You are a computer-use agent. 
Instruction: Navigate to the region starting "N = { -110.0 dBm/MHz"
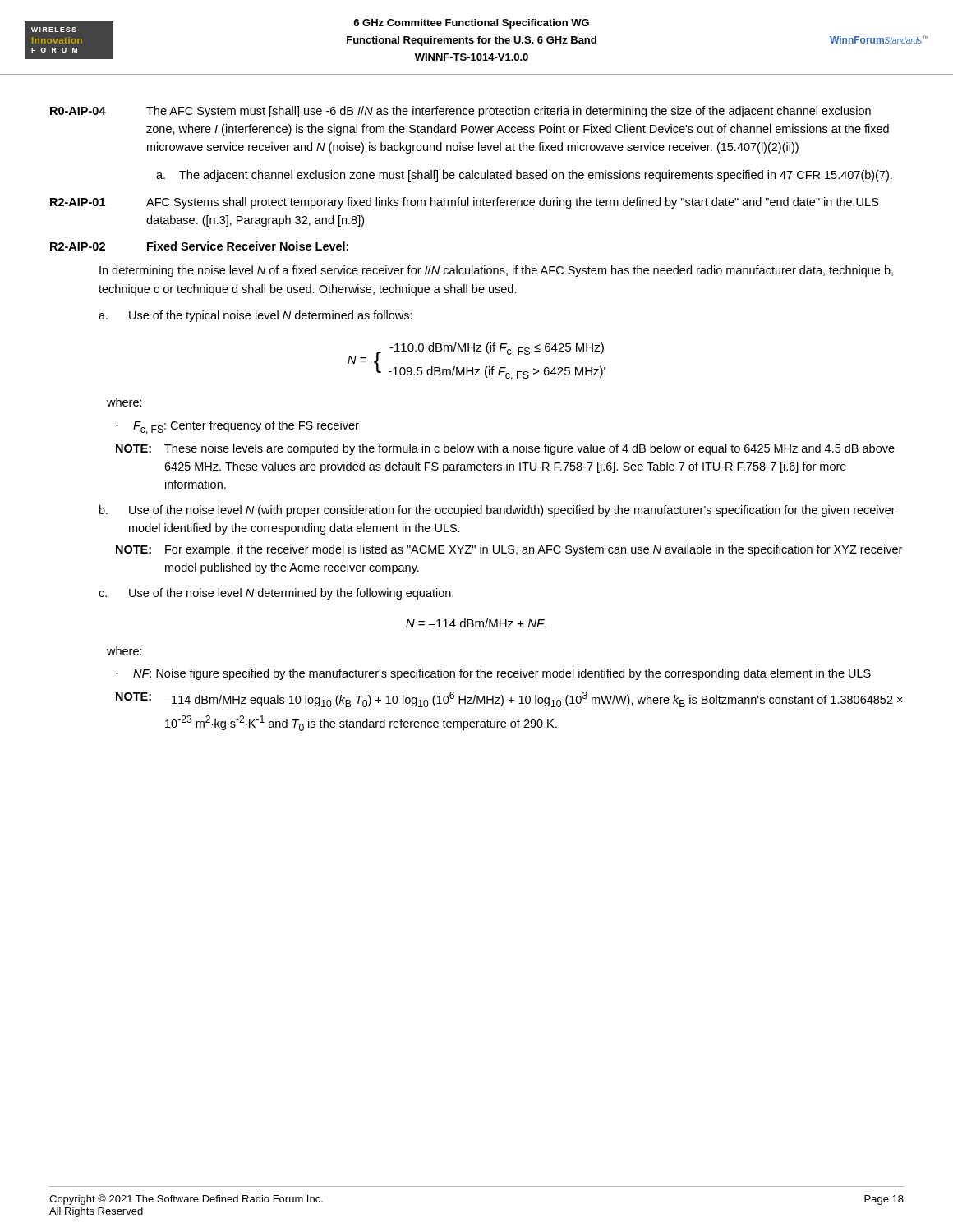[476, 361]
